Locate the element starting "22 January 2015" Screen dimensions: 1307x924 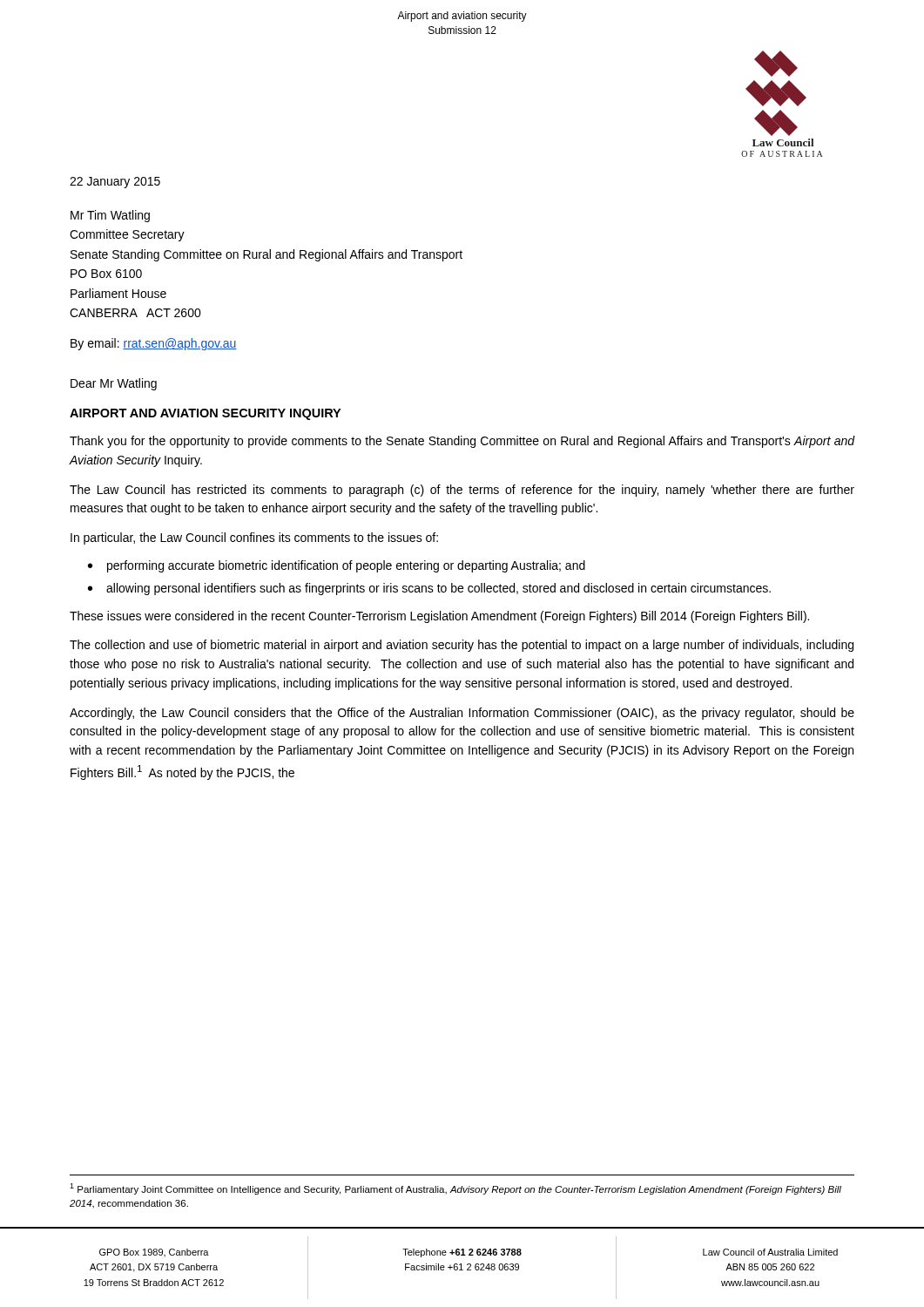115,181
